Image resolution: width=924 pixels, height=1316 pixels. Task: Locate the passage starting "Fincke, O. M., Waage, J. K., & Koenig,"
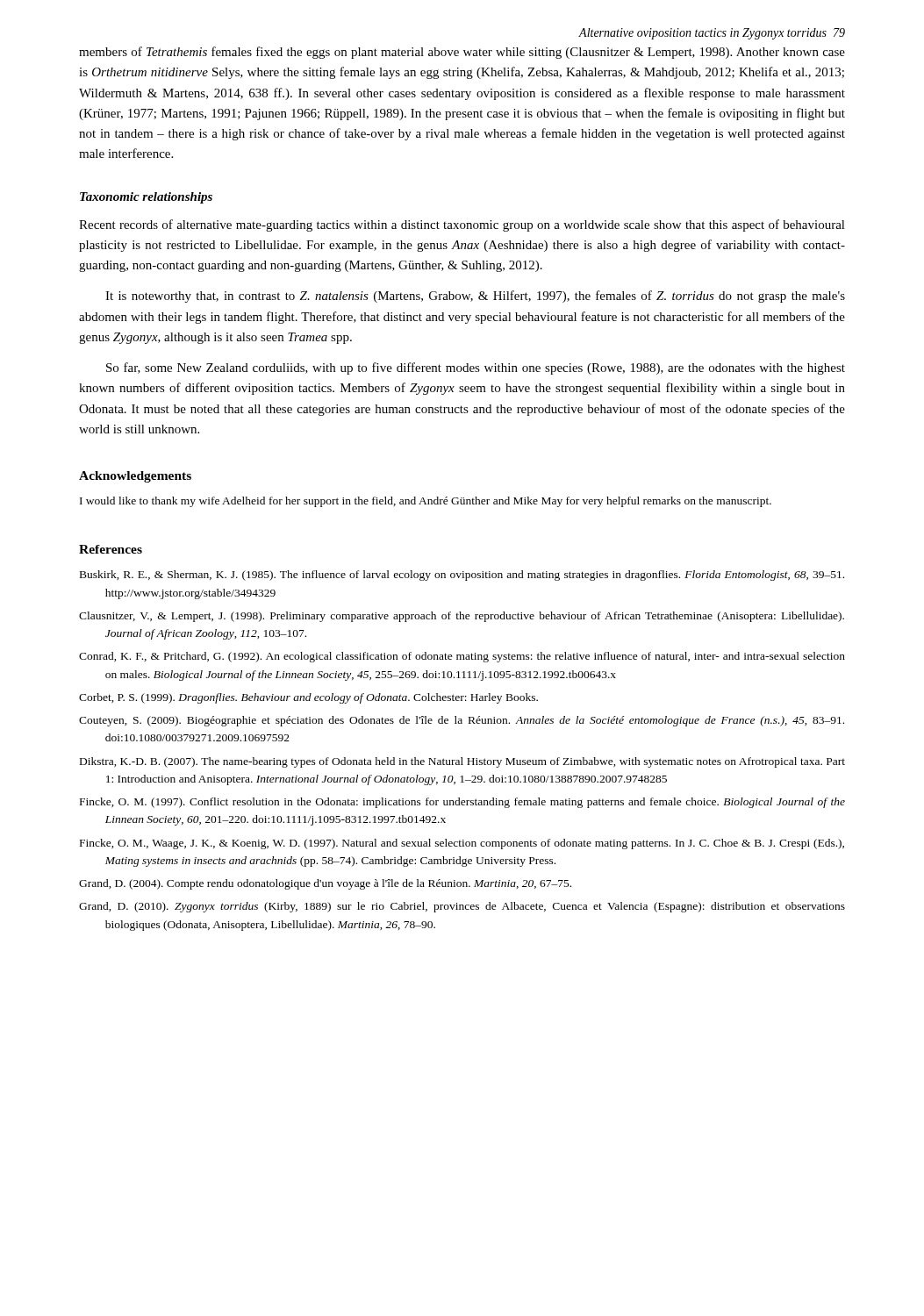click(x=462, y=851)
